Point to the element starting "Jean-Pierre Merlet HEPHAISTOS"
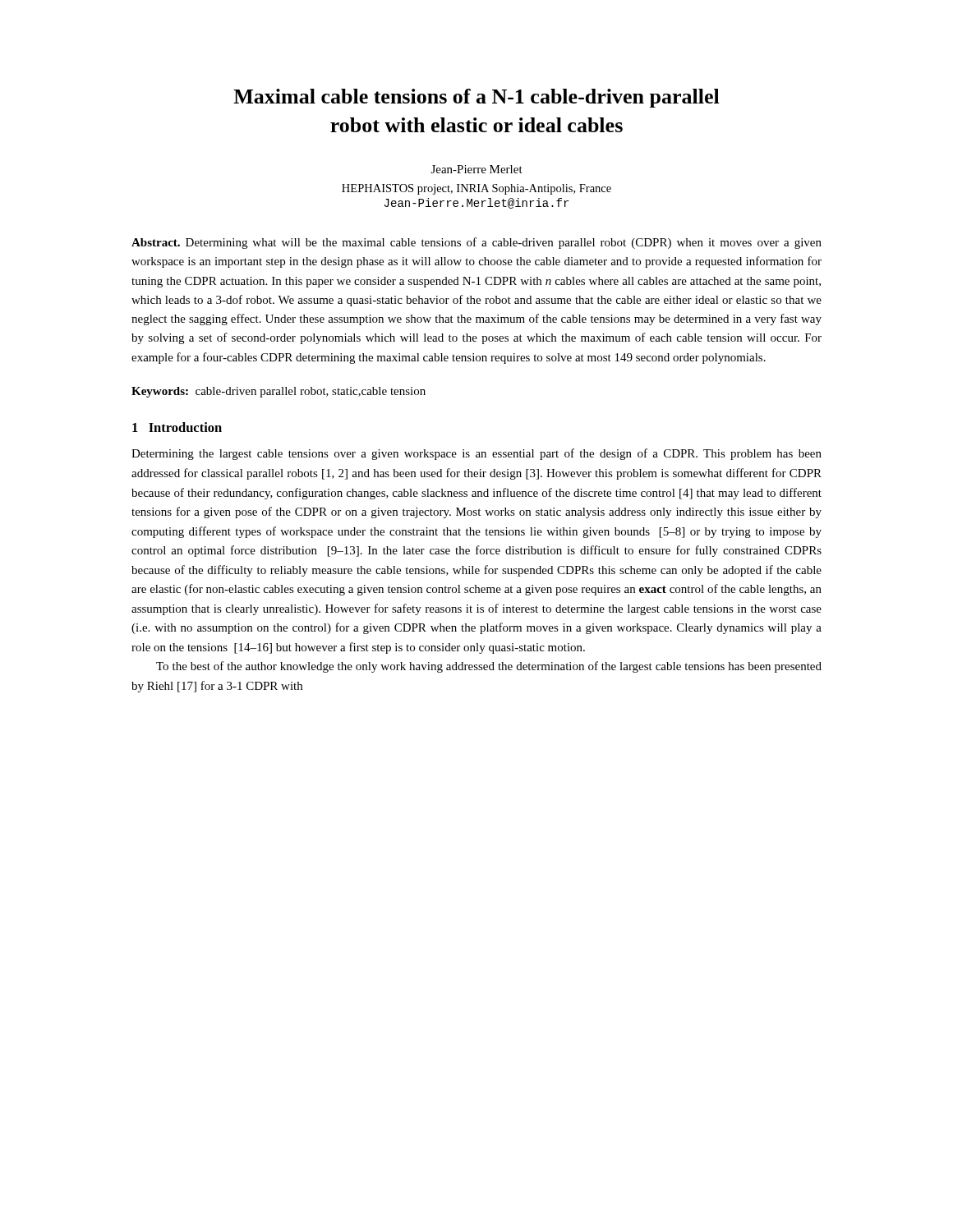Viewport: 953px width, 1232px height. 476,187
